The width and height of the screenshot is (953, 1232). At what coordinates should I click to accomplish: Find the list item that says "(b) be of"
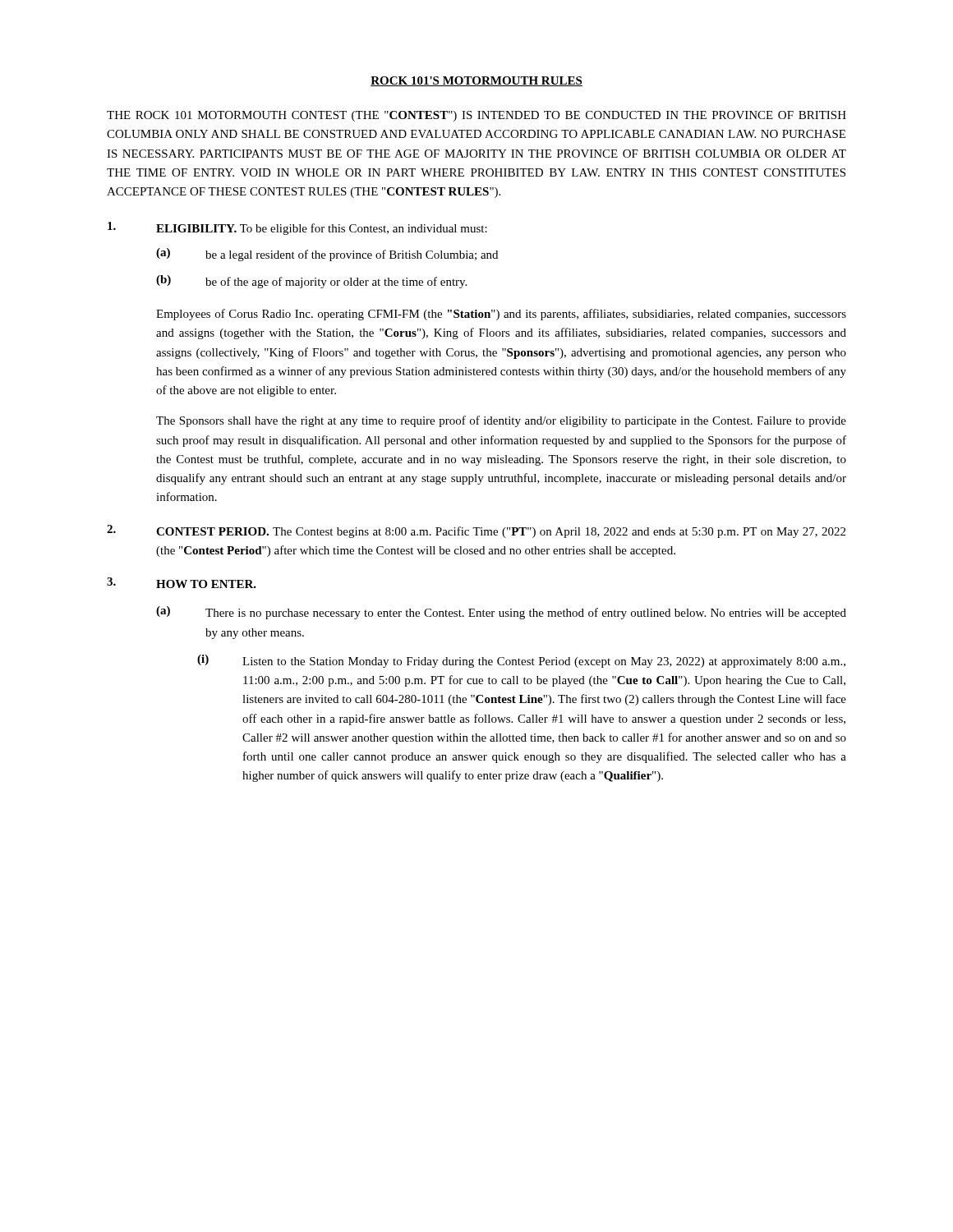pyautogui.click(x=311, y=282)
